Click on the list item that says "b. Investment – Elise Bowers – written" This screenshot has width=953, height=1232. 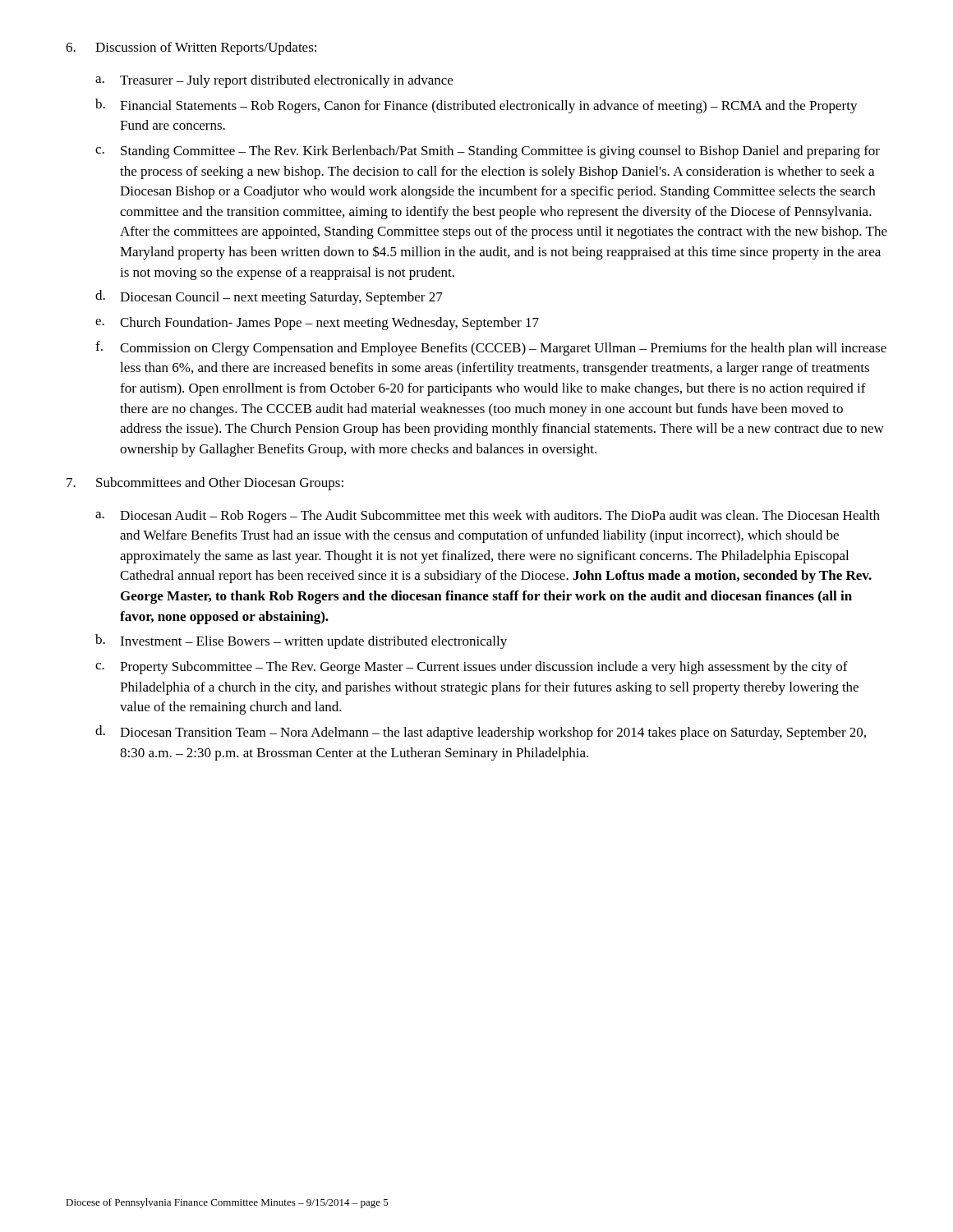[491, 642]
